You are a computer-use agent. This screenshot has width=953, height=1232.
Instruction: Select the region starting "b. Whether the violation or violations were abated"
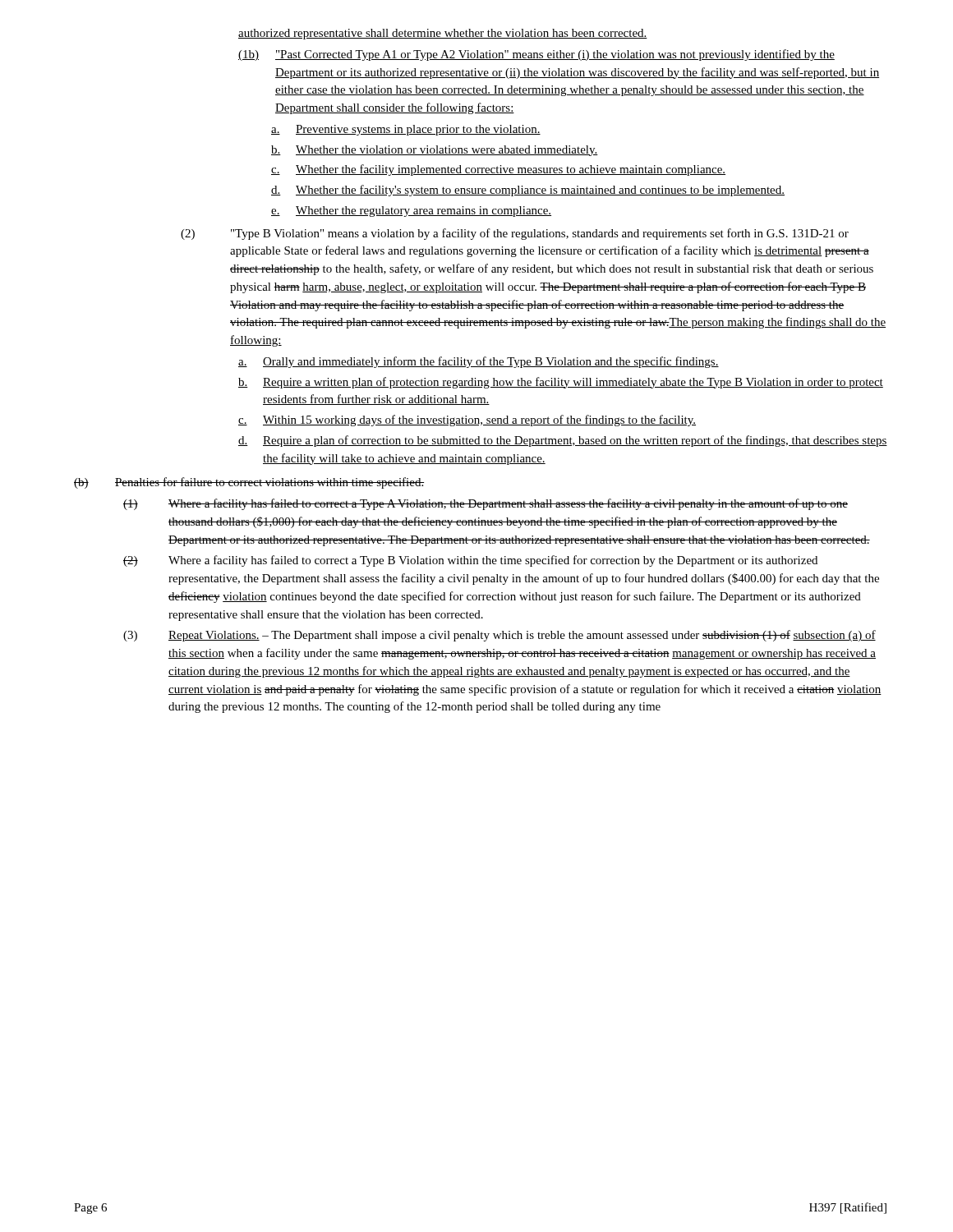[434, 150]
